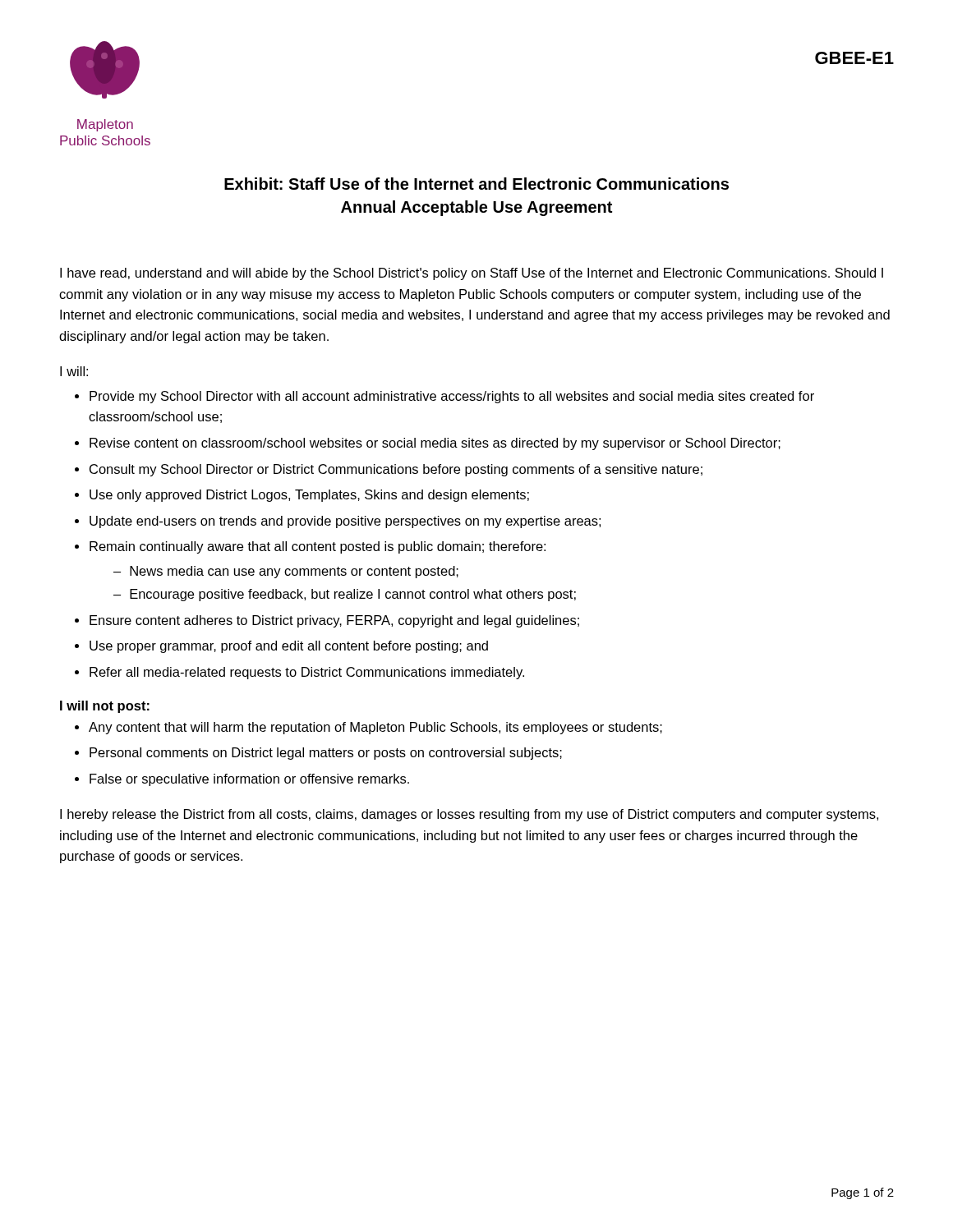
Task: Locate the title with the text "Exhibit: Staff Use of the"
Action: point(476,195)
